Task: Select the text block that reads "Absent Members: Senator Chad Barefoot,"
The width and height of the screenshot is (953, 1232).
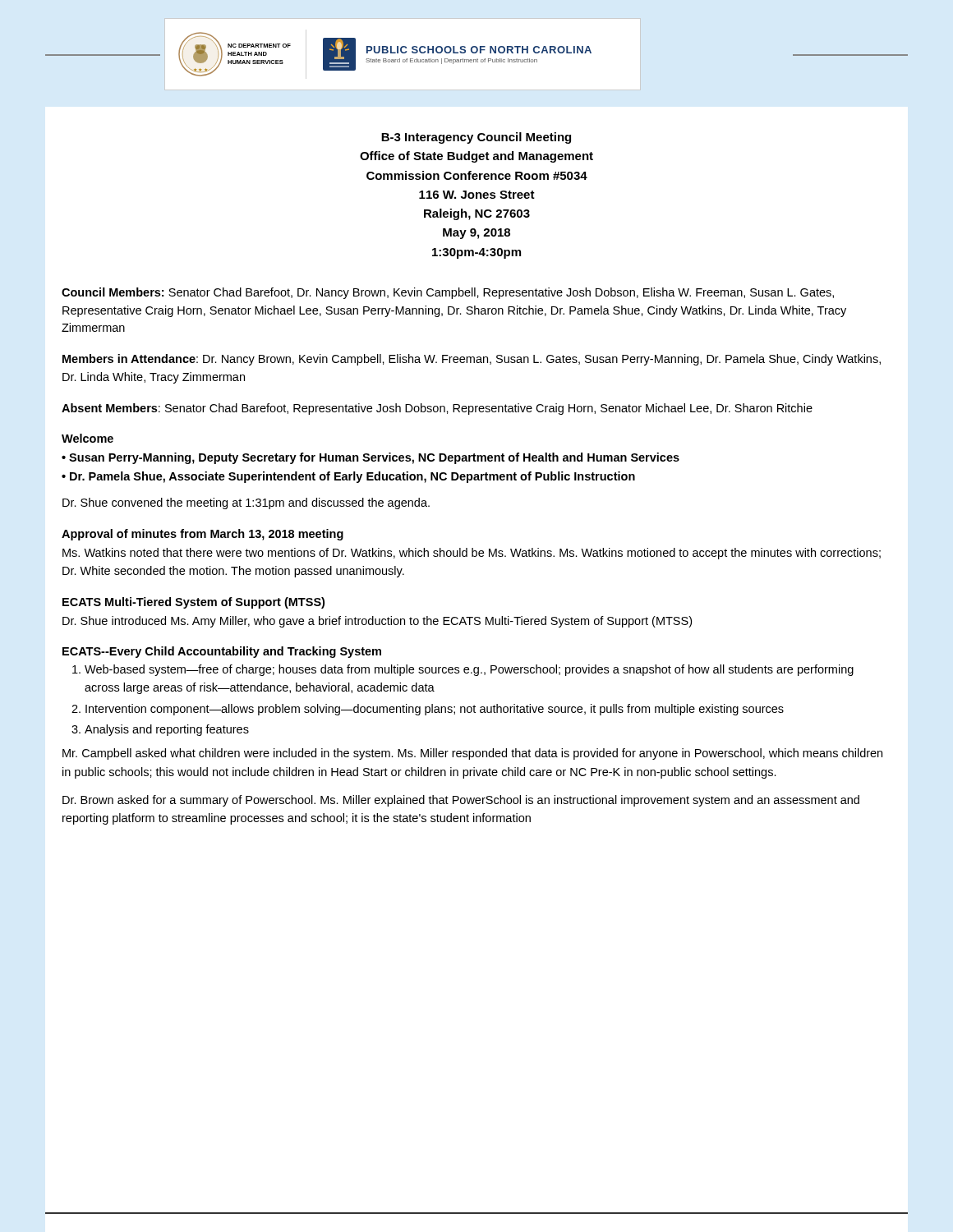Action: coord(437,408)
